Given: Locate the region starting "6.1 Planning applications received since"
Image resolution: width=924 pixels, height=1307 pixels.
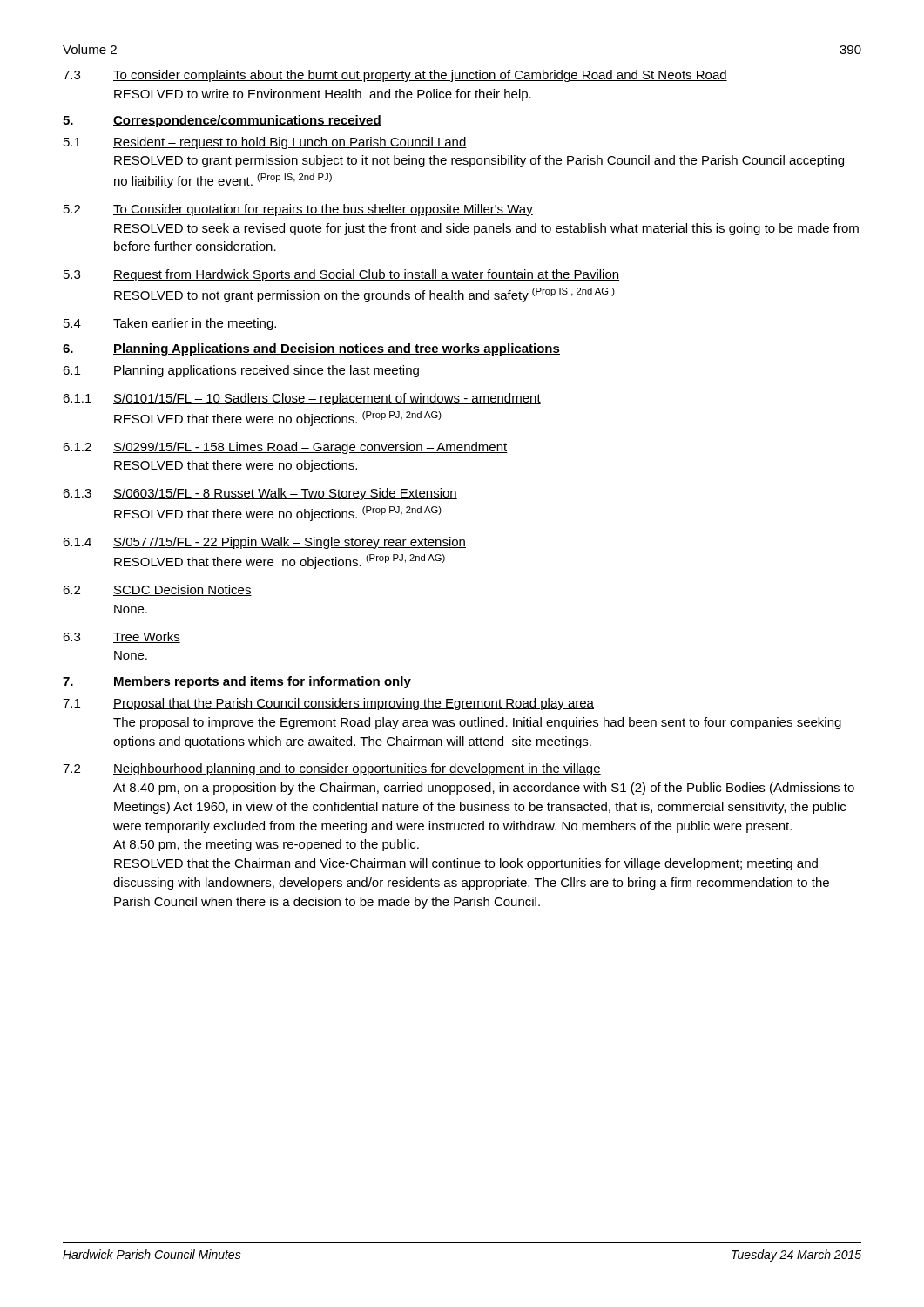Looking at the screenshot, I should 241,371.
